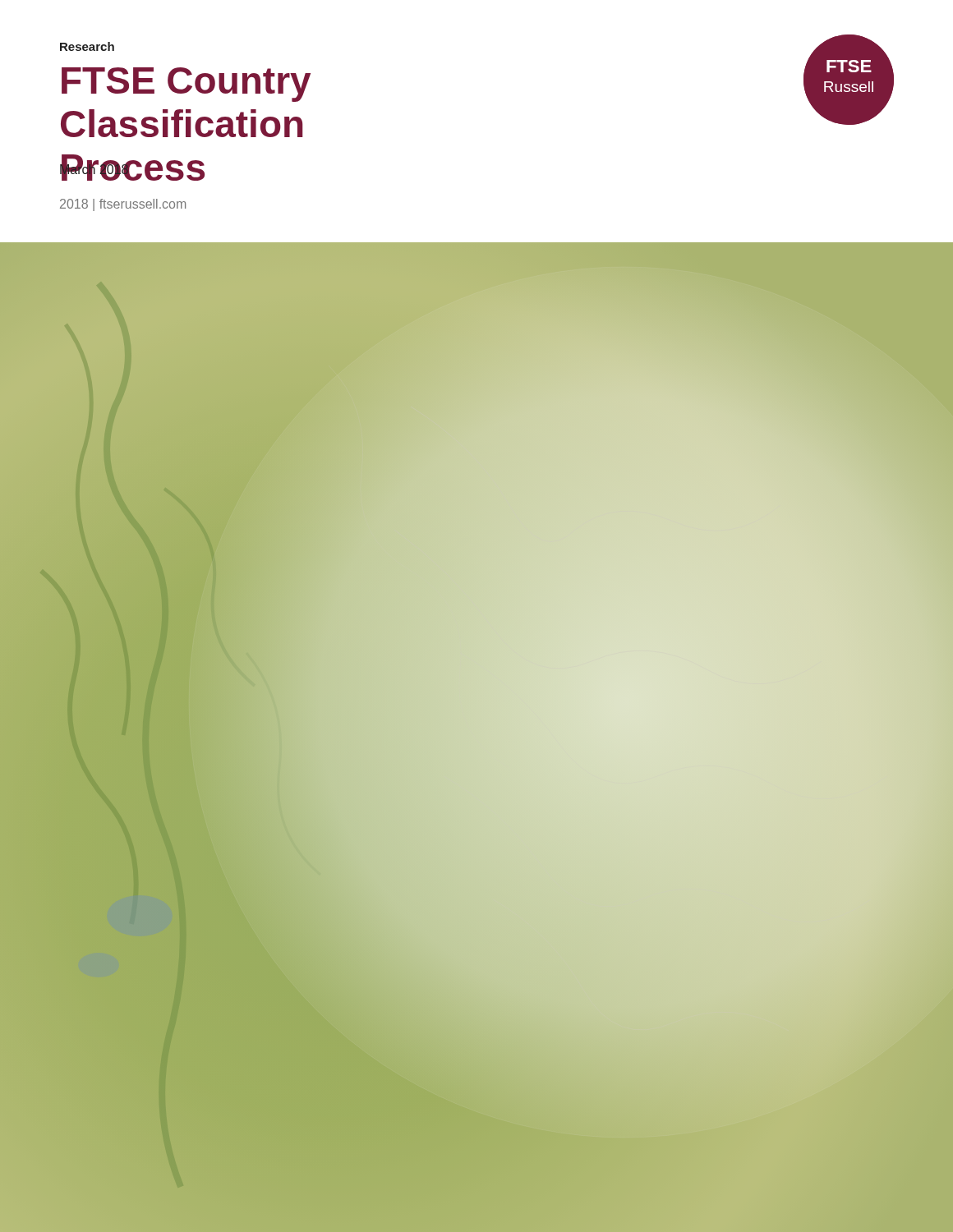Image resolution: width=953 pixels, height=1232 pixels.
Task: Where does it say "FTSE Country ClassificationProcess"?
Action: (297, 124)
